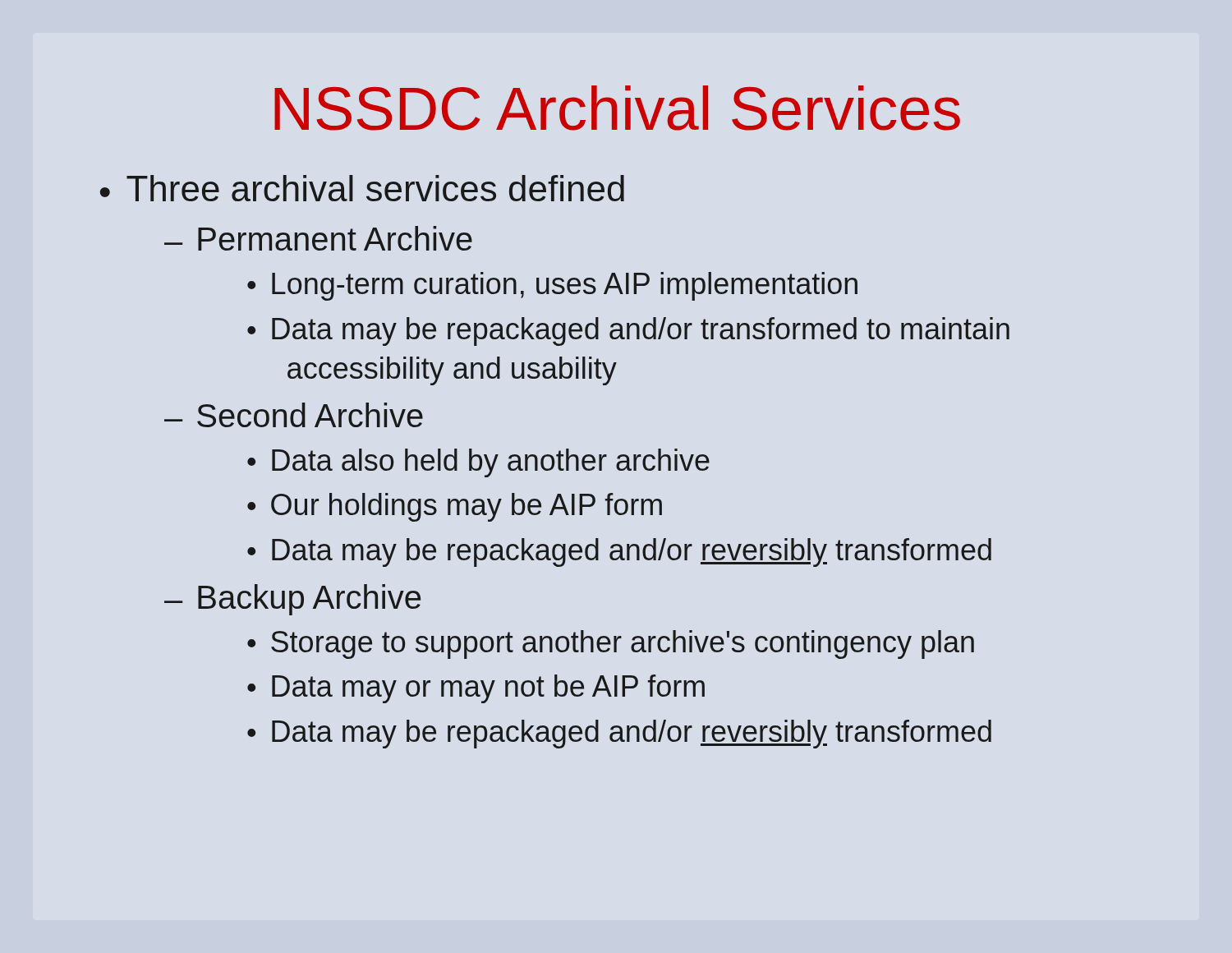Locate the list item that reads "– Backup Archive"

293,598
